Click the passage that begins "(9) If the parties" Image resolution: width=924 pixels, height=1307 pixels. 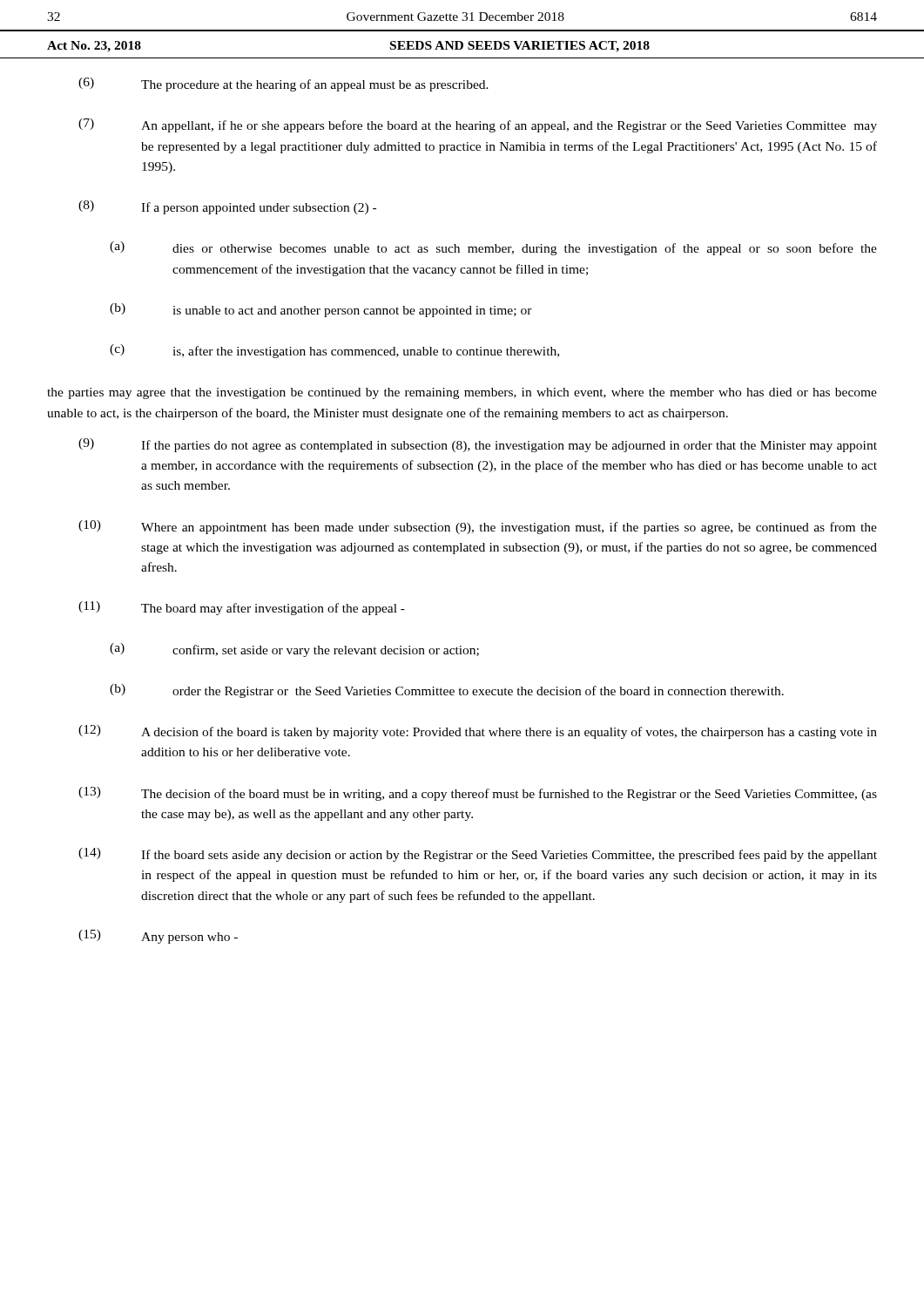[462, 469]
